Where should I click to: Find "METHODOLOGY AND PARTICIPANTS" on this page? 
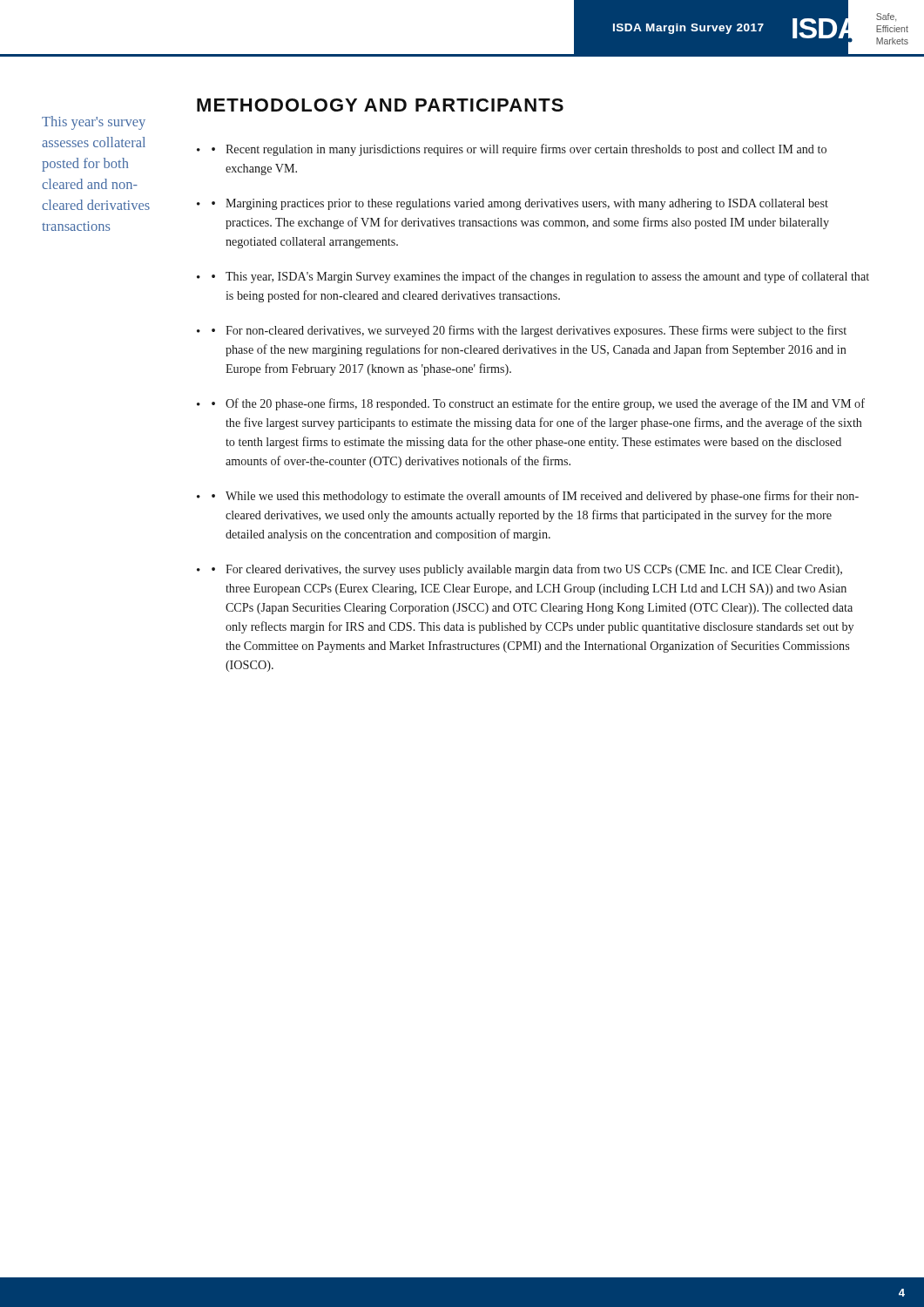click(x=380, y=105)
